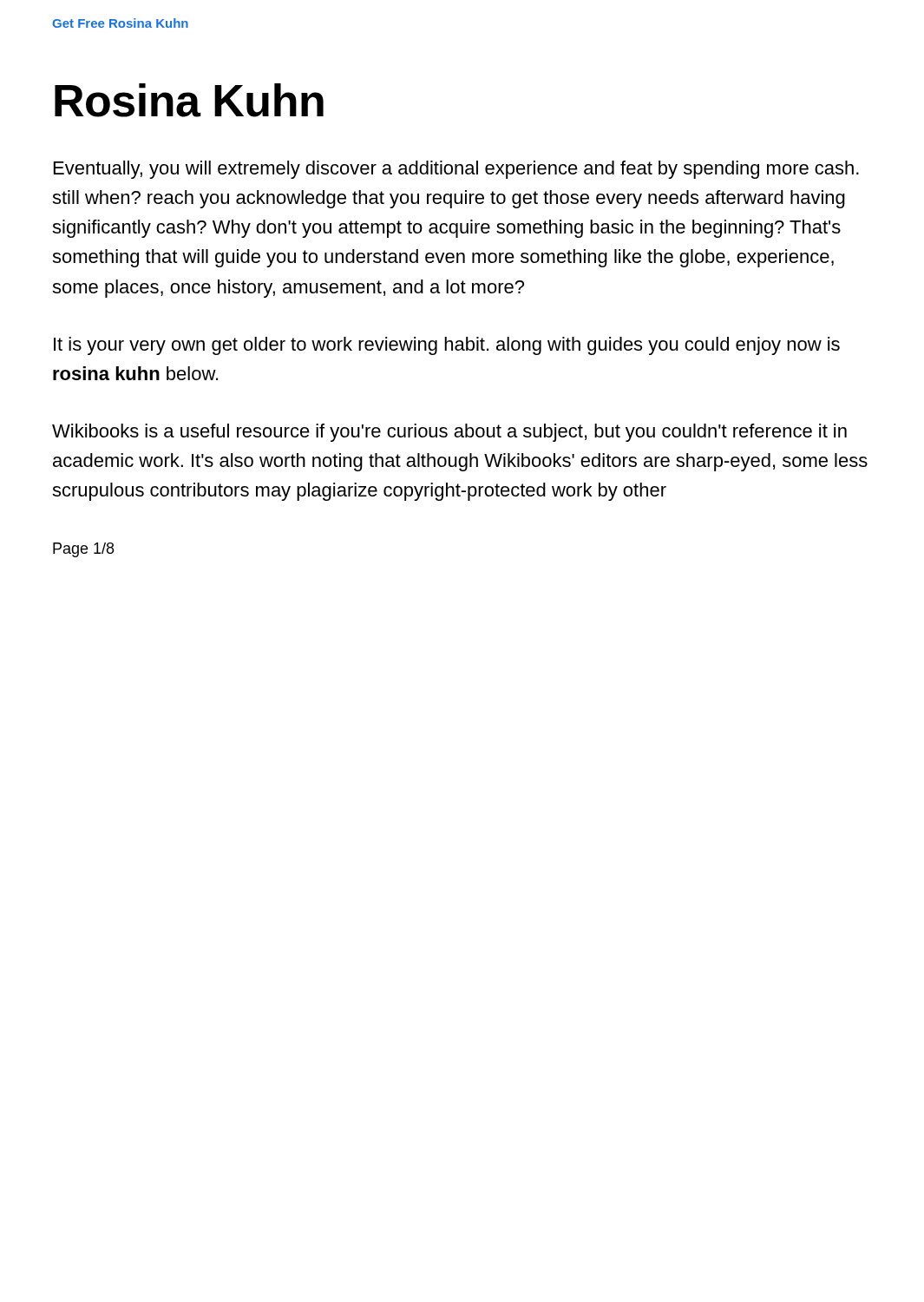The width and height of the screenshot is (924, 1302).
Task: Navigate to the block starting "Wikibooks is a useful resource if you're"
Action: pos(460,460)
